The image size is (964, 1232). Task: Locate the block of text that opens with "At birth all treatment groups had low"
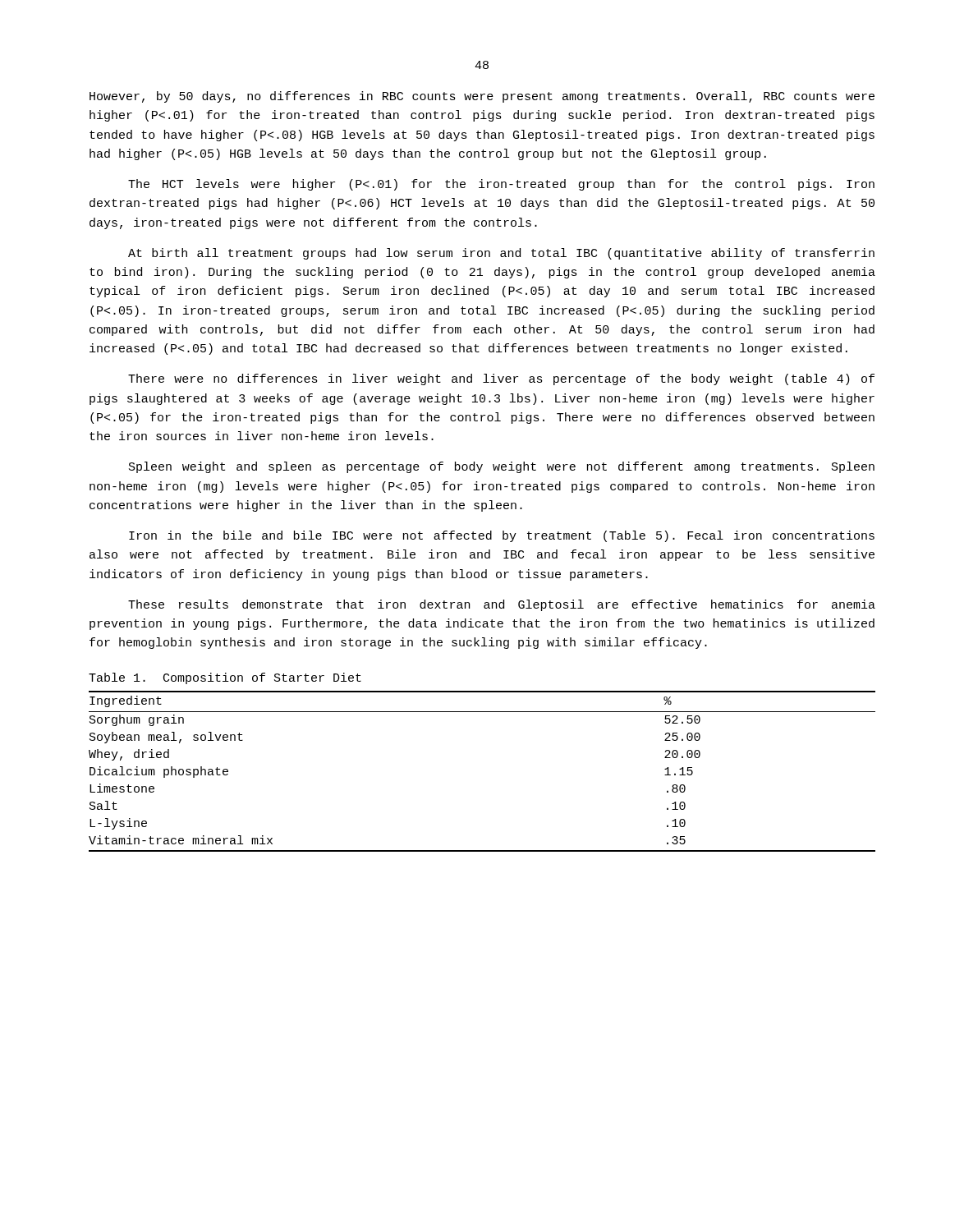click(482, 302)
